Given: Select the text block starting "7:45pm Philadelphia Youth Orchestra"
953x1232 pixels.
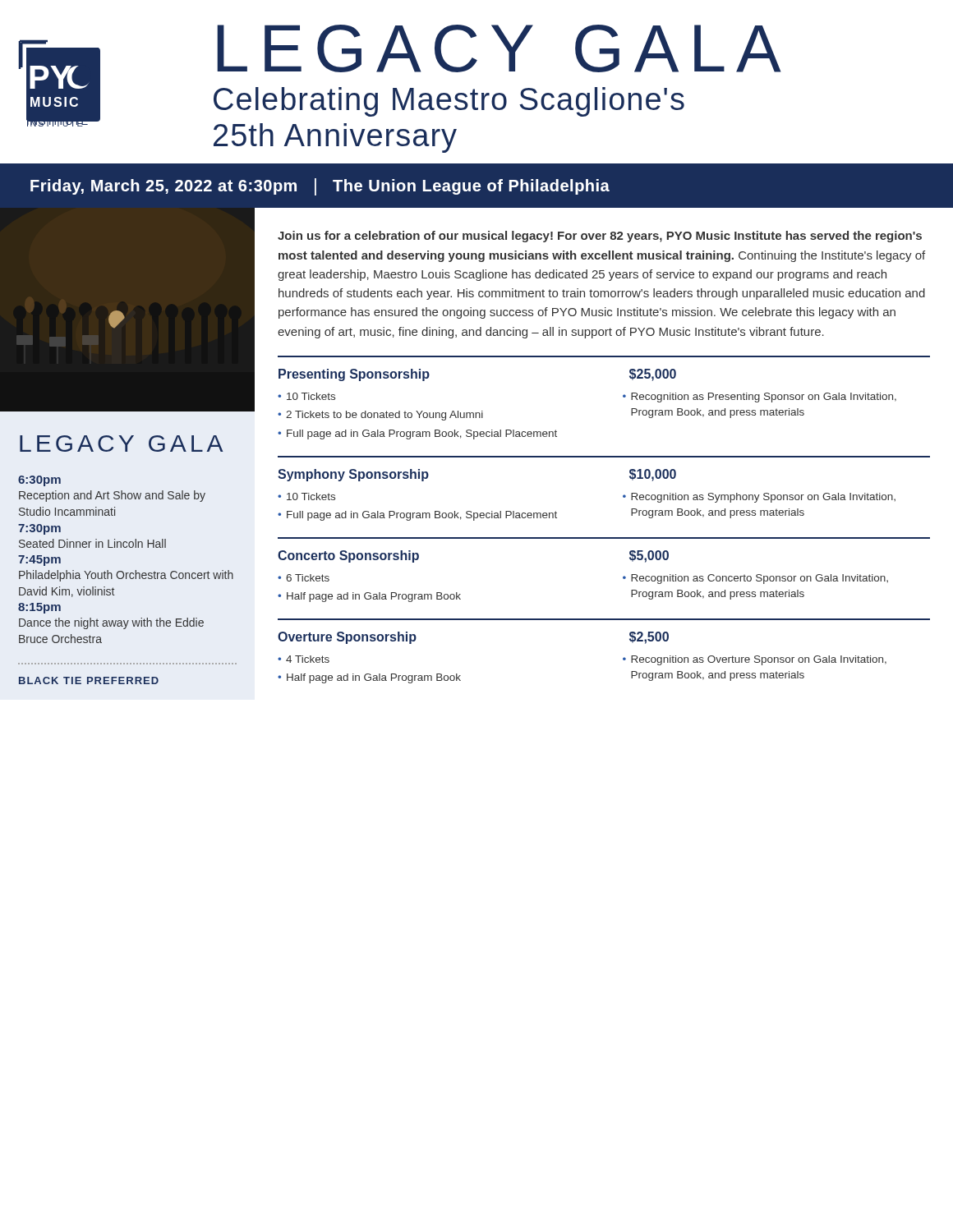Looking at the screenshot, I should click(x=127, y=576).
